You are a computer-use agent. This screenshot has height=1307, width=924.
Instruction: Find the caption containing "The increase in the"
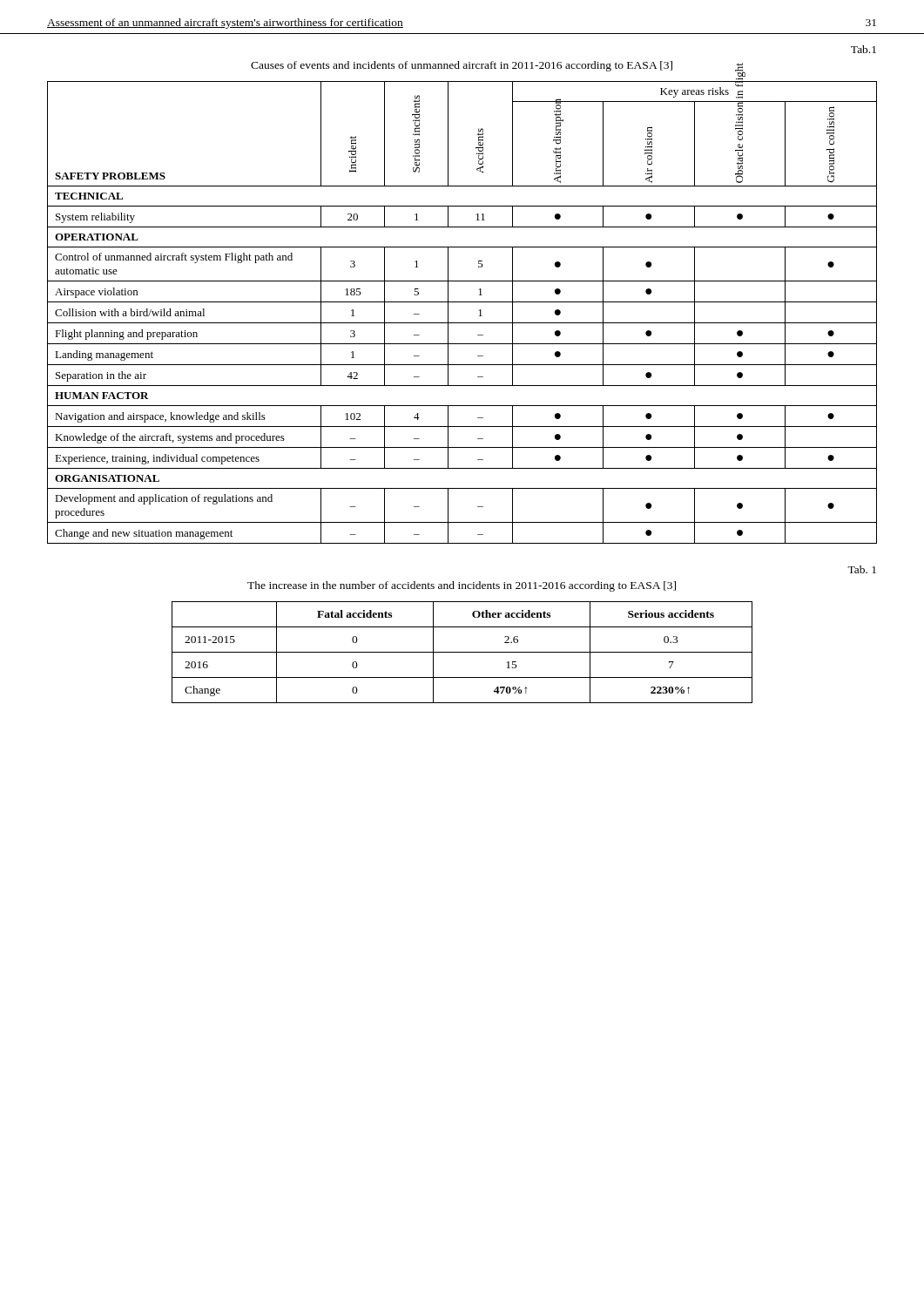pyautogui.click(x=462, y=585)
